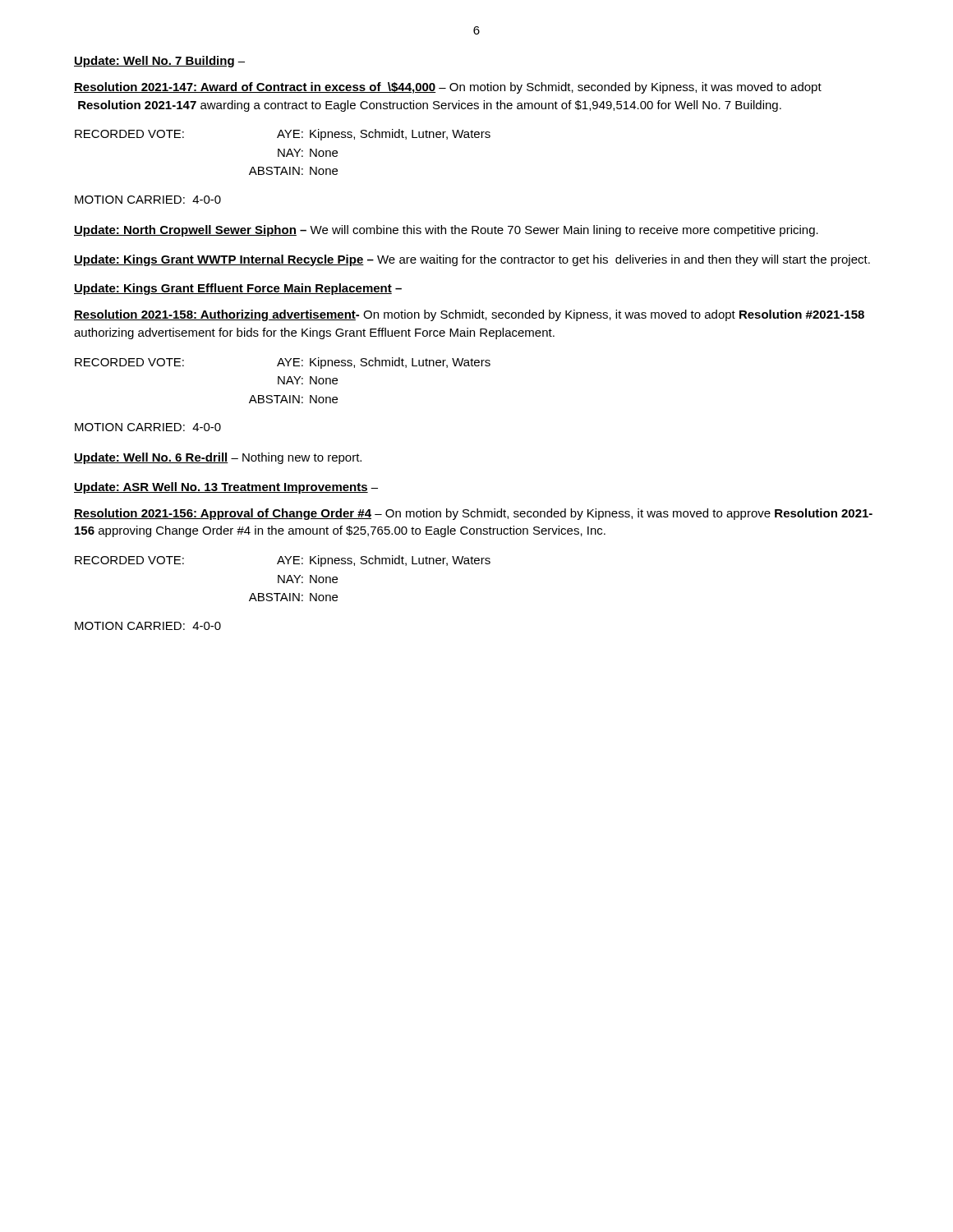Screen dimensions: 1232x953
Task: Find the block starting "Update: Kings Grant Effluent Force Main Replacement"
Action: tap(238, 288)
